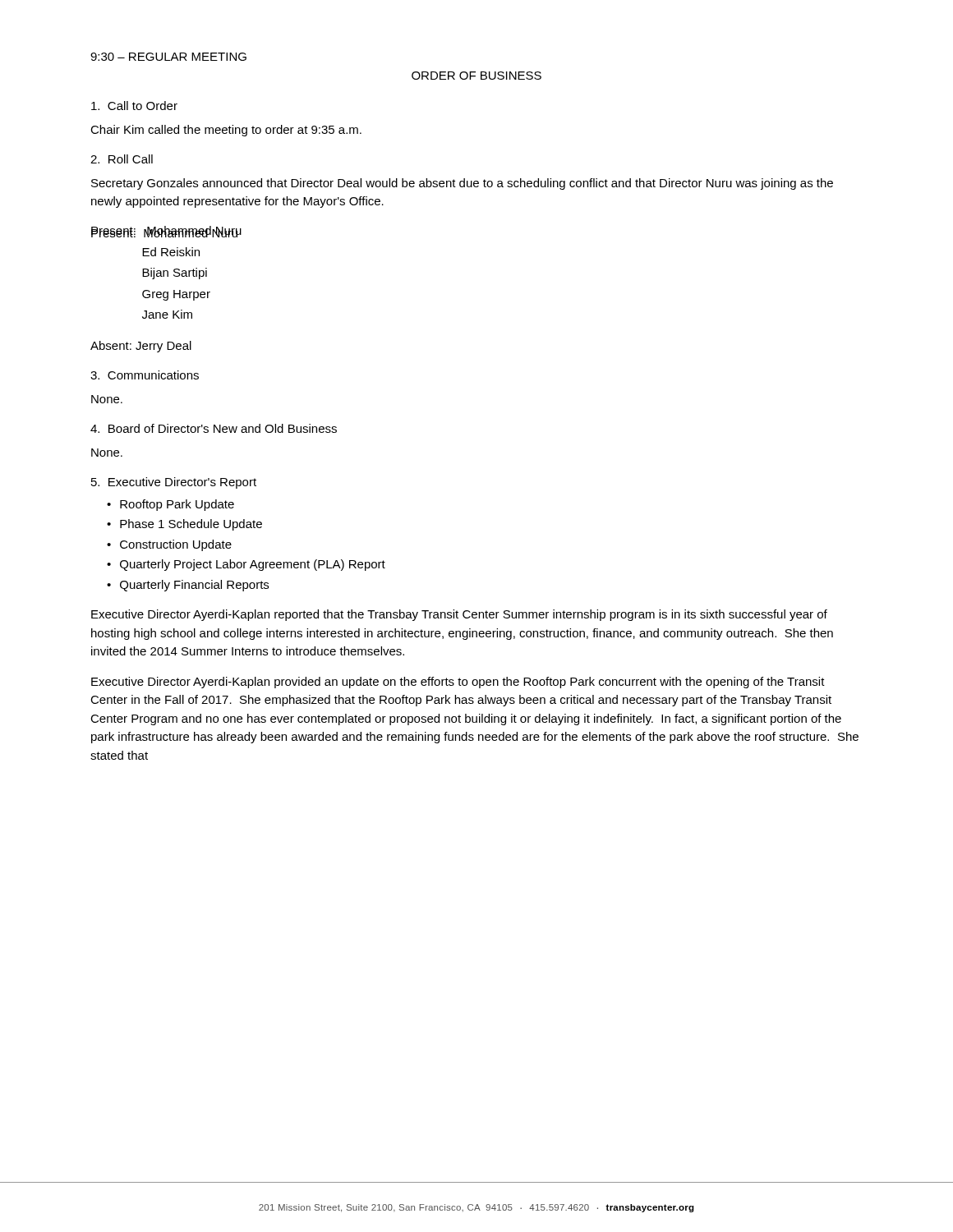Locate the passage starting "• Phase 1 Schedule Update"

[185, 524]
